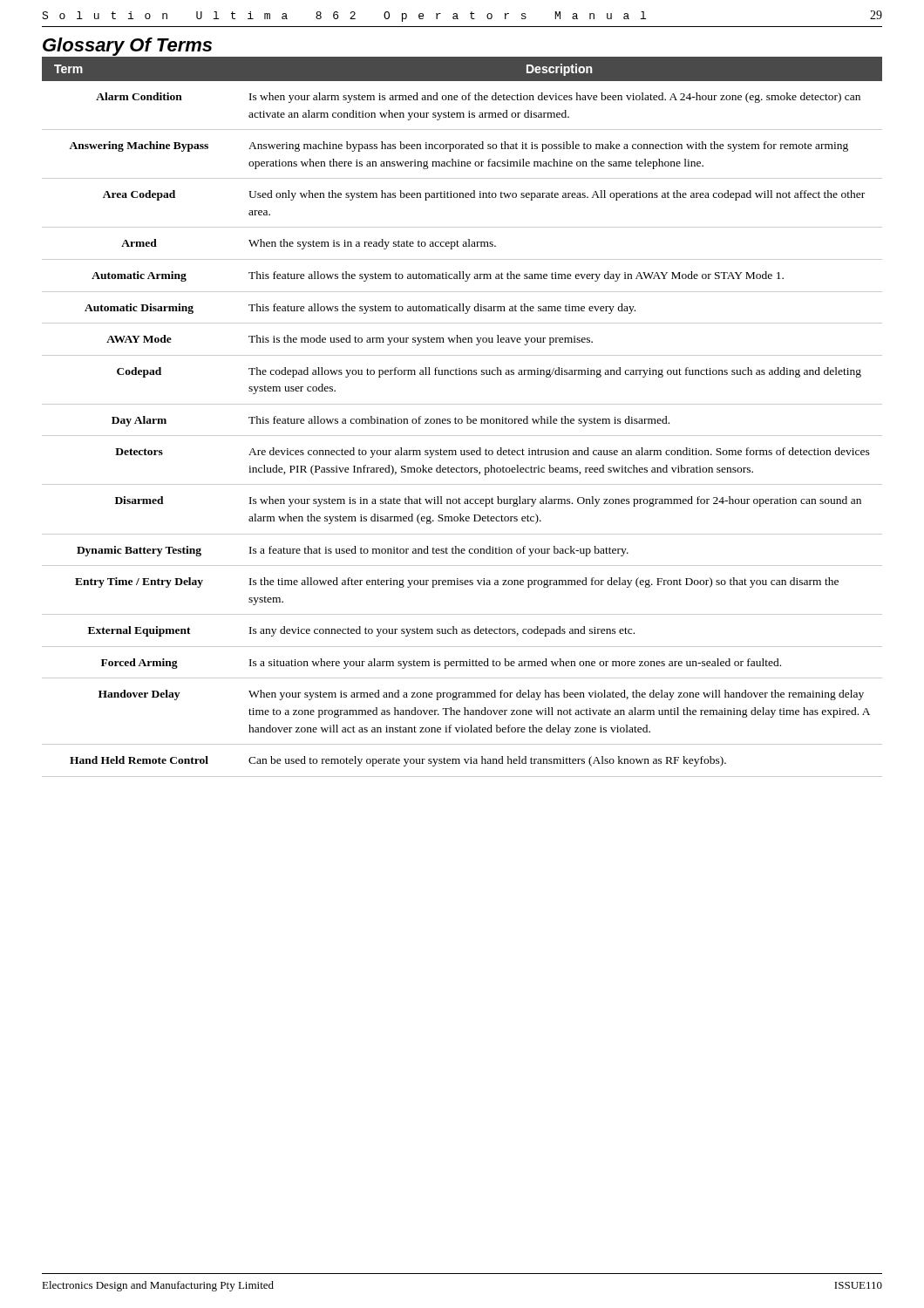This screenshot has width=924, height=1308.
Task: Find the table that mentions "Dynamic Battery Testing"
Action: click(x=462, y=417)
